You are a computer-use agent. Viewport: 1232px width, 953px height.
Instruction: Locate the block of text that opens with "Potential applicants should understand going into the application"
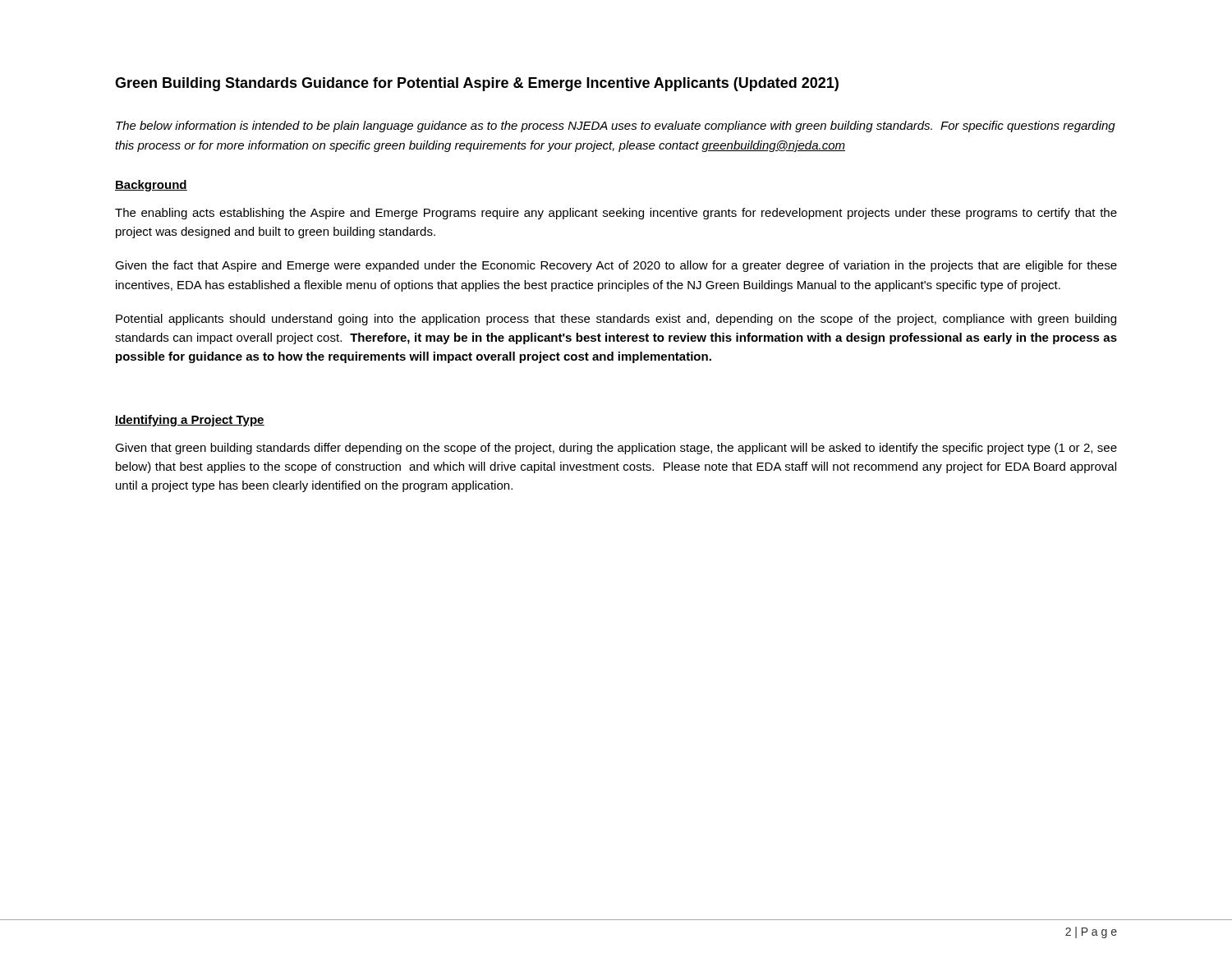(x=616, y=337)
